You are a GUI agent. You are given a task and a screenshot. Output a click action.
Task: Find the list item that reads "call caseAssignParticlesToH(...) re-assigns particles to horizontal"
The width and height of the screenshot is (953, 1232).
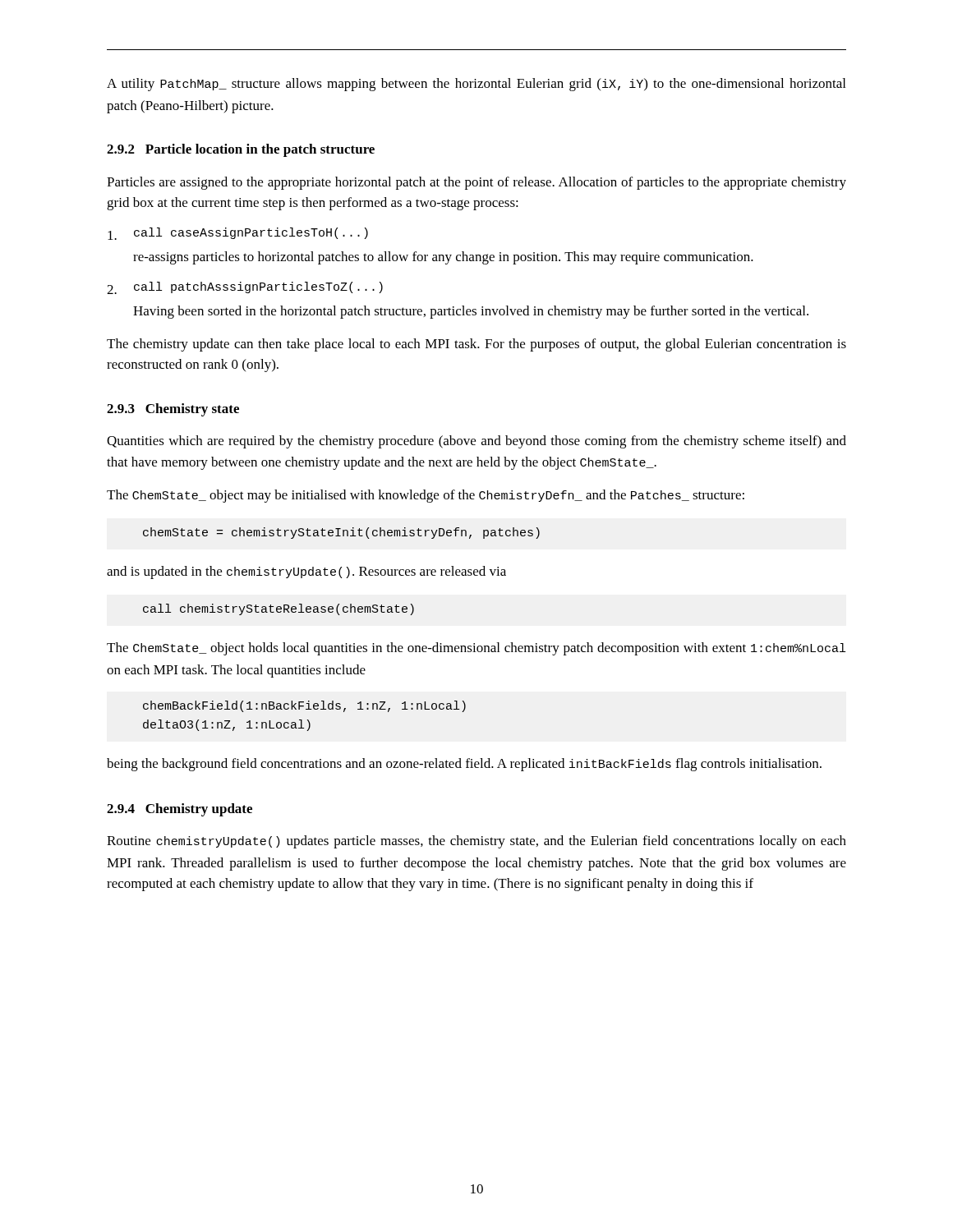click(476, 246)
